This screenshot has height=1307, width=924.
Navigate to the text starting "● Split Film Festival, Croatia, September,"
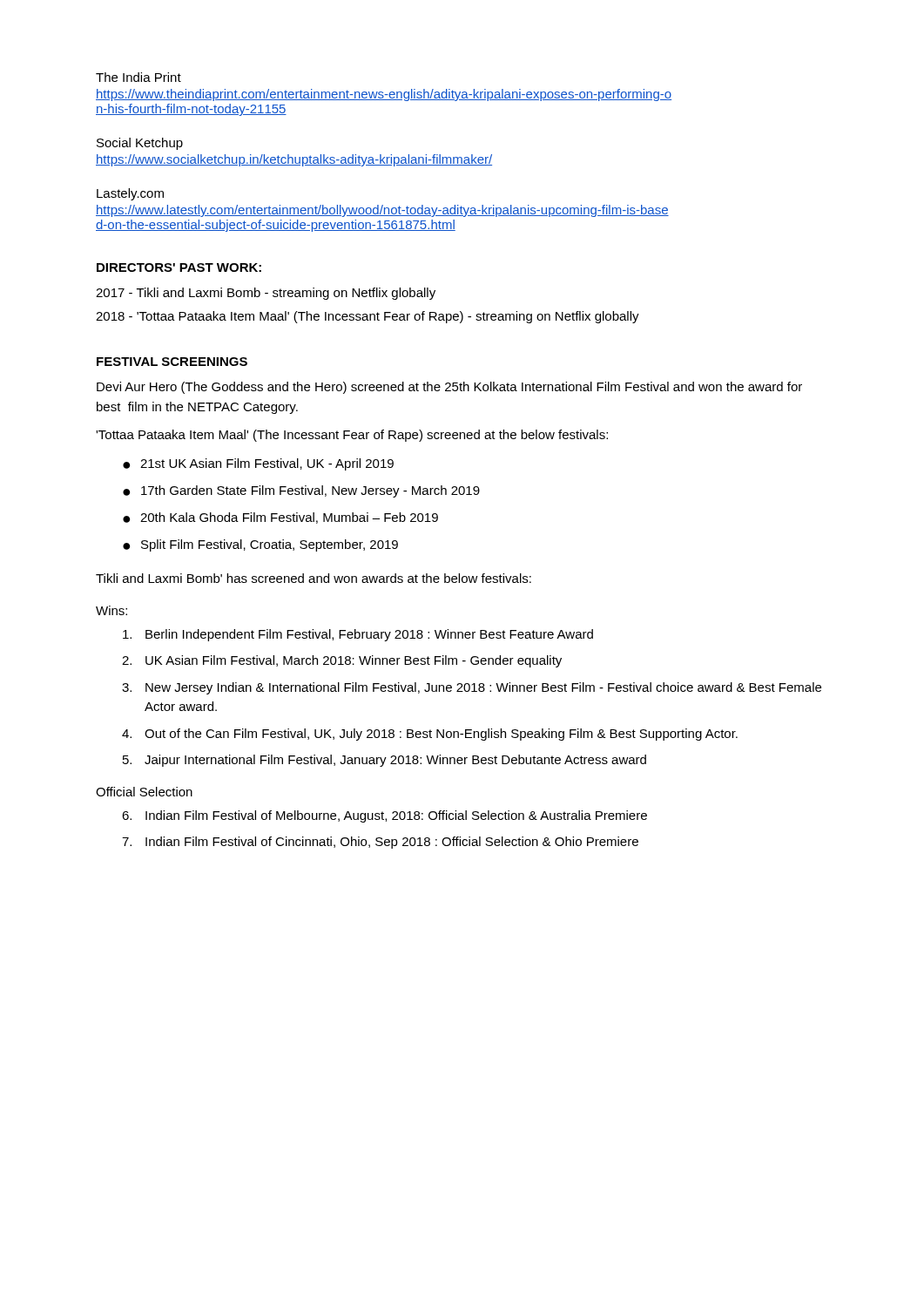[260, 546]
